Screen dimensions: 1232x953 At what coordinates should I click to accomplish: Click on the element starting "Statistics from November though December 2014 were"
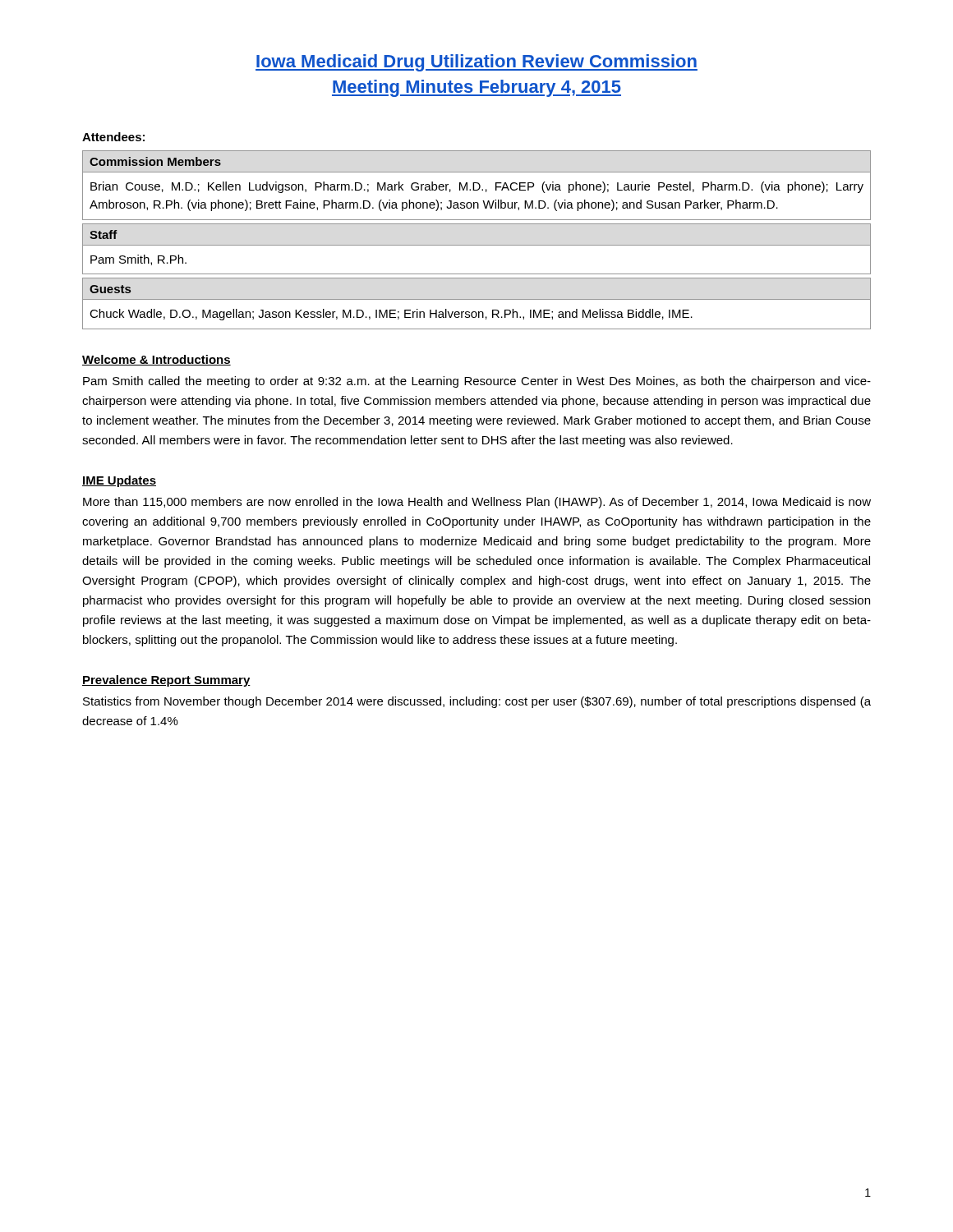[476, 711]
